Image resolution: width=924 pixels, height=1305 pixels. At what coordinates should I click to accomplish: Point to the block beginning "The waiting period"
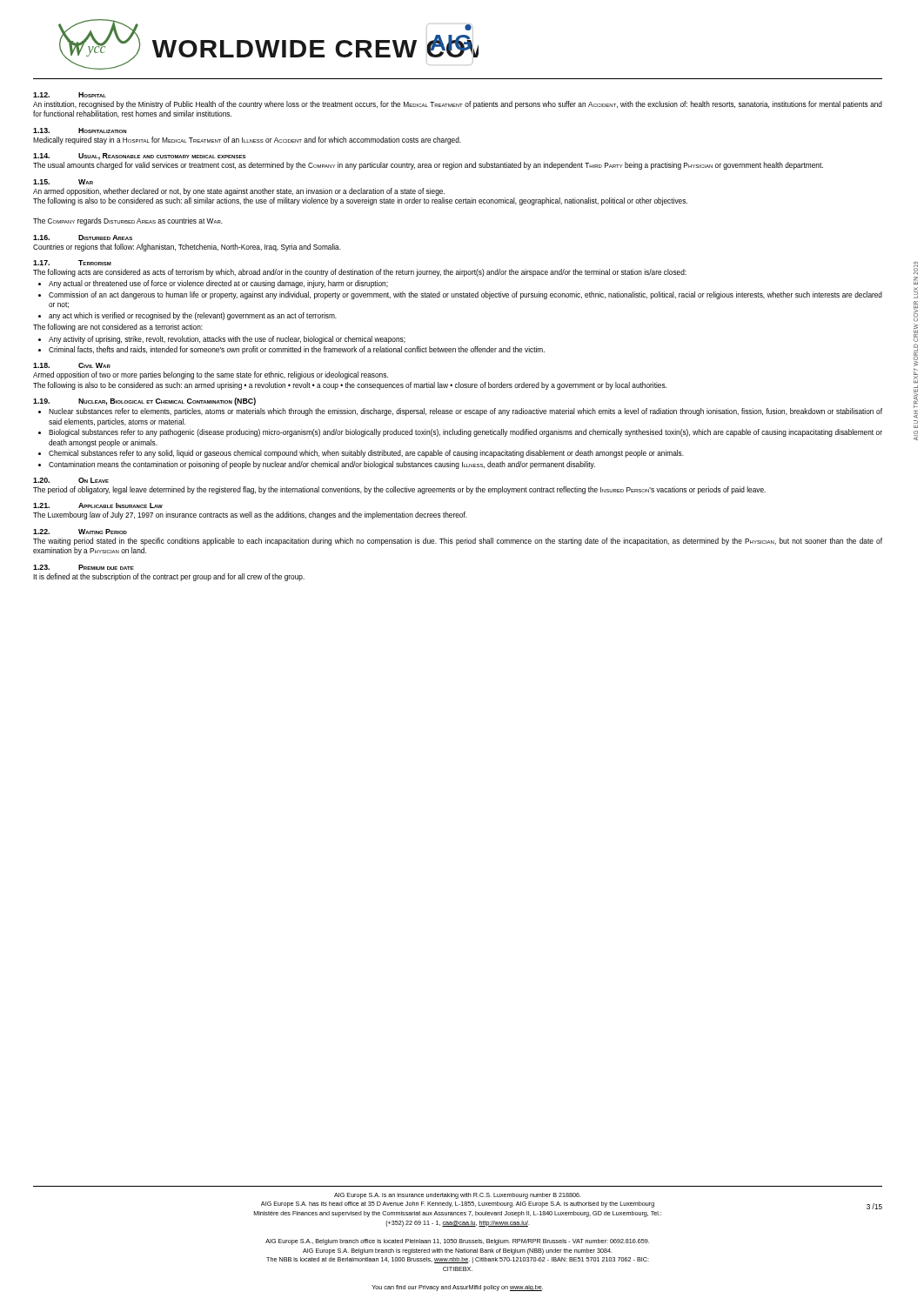(458, 546)
